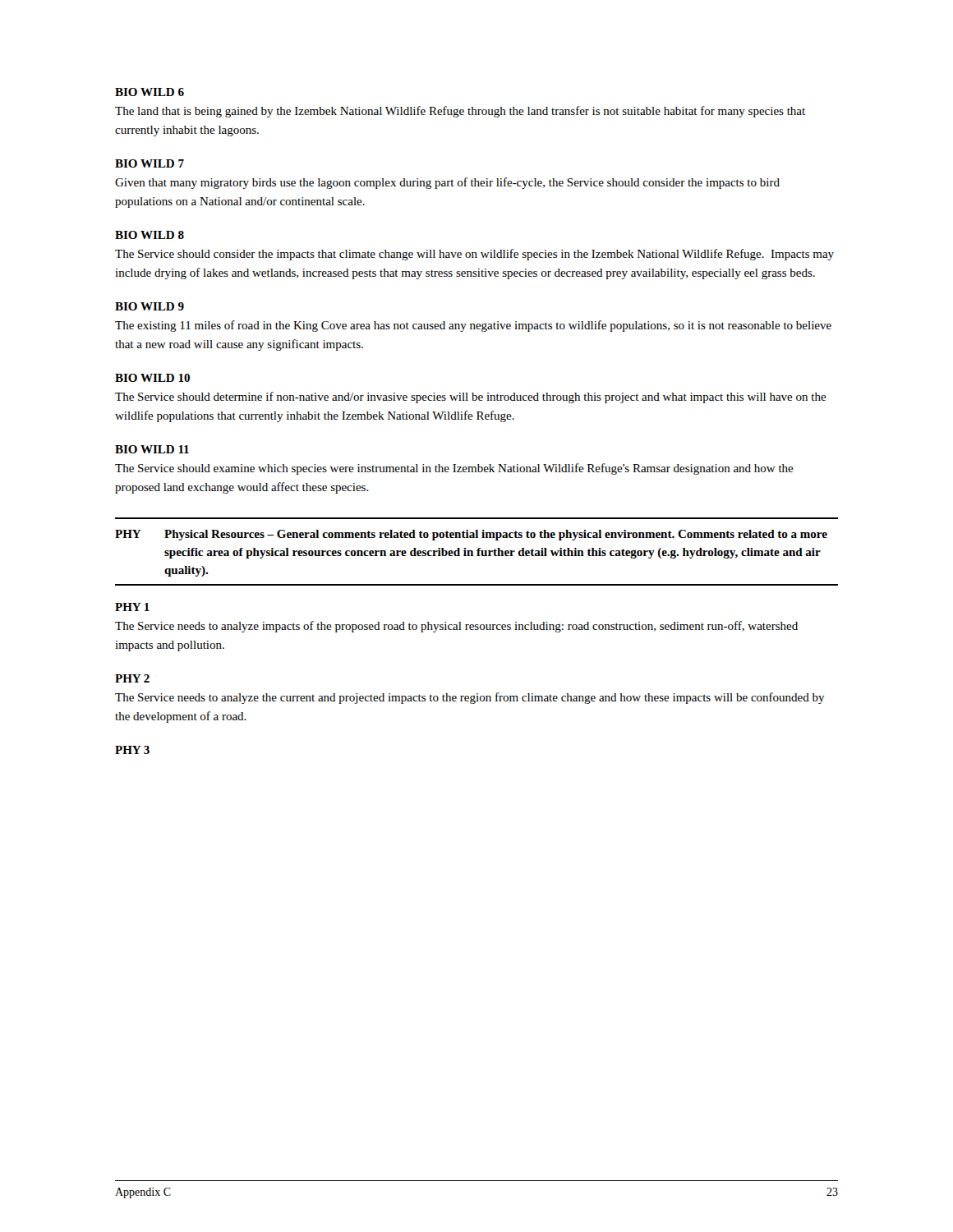Find "BIO WILD 7" on this page
953x1232 pixels.
coord(149,163)
